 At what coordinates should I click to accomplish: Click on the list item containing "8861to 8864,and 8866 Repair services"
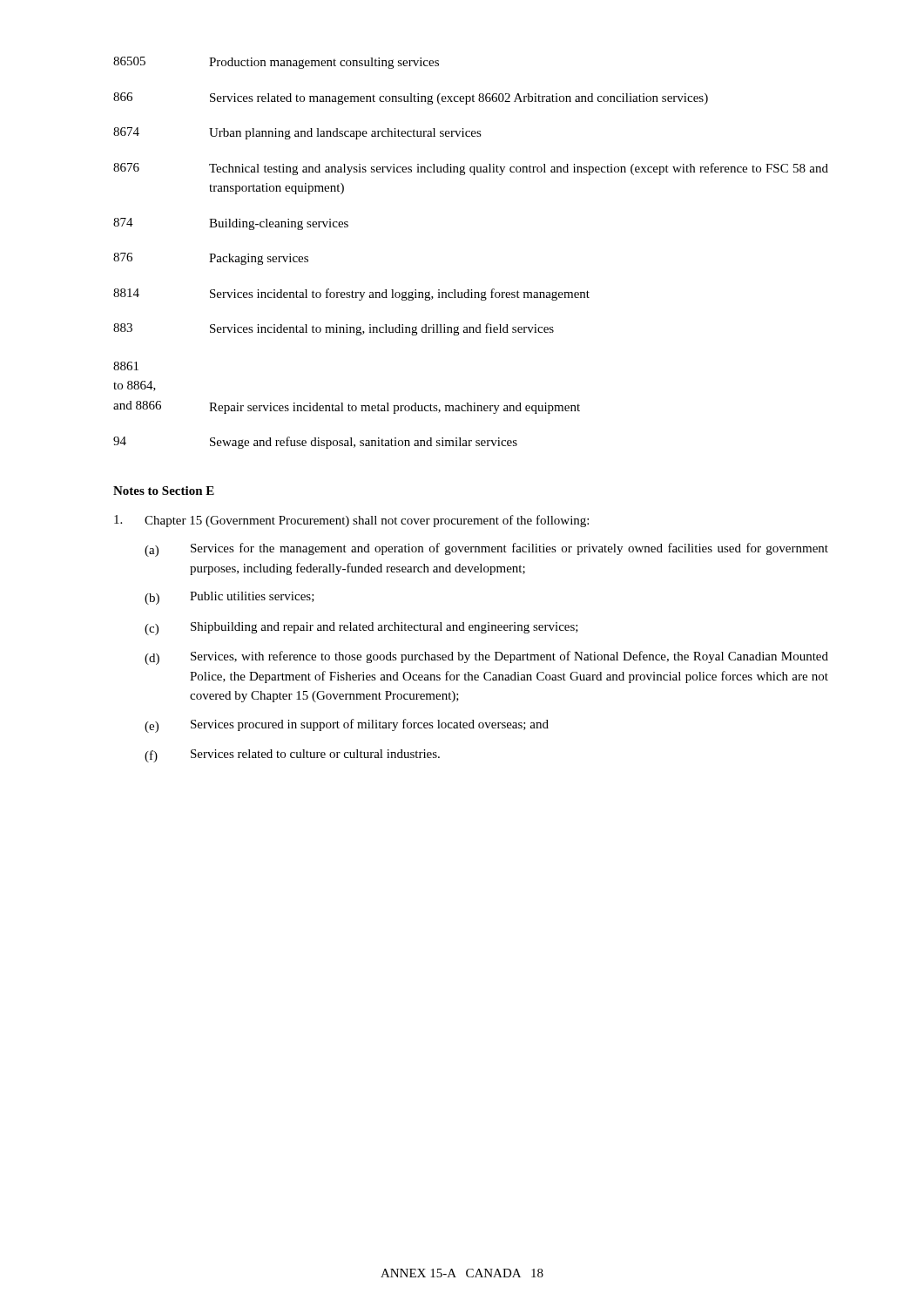coord(126,366)
